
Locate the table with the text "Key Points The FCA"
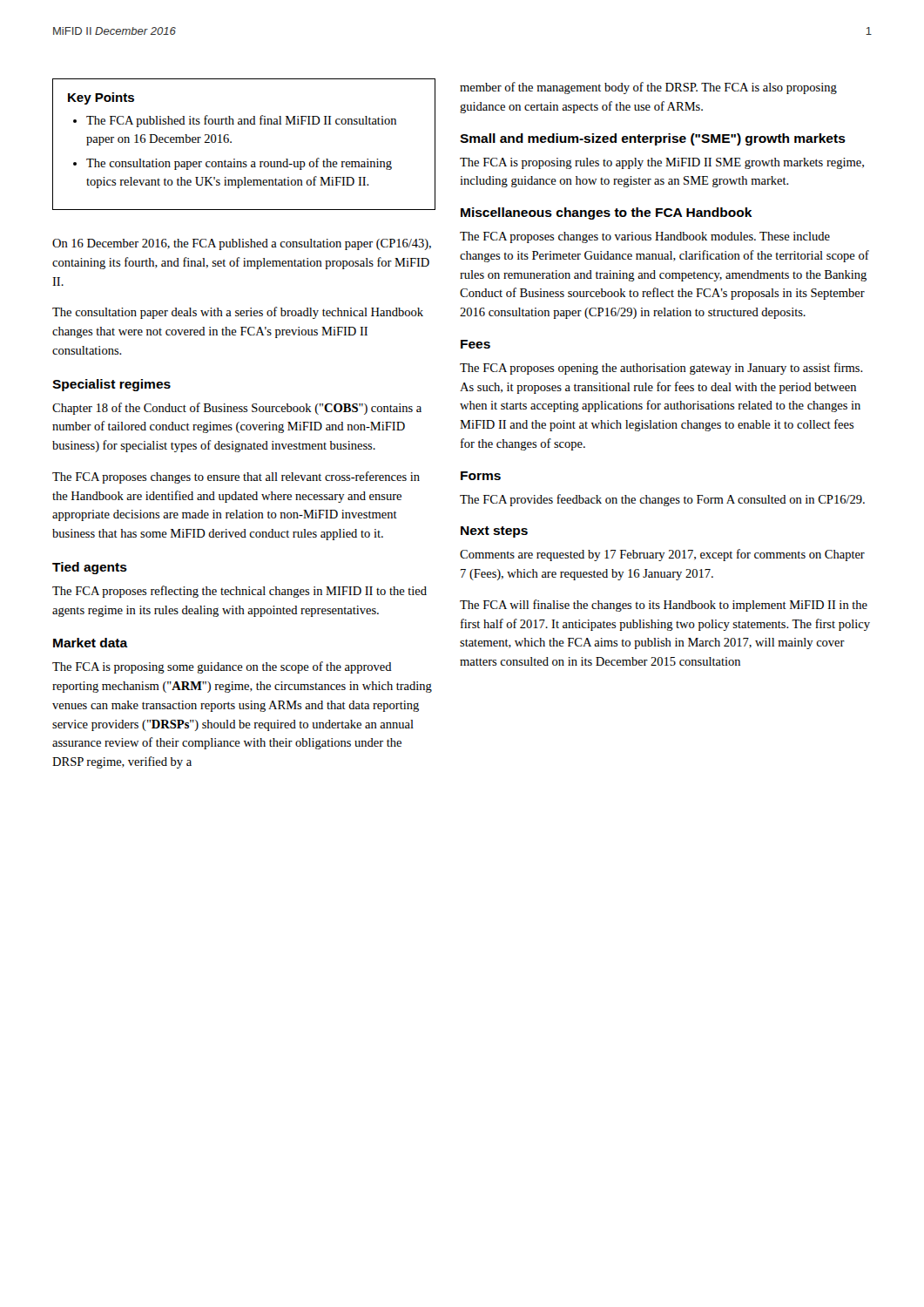(x=244, y=144)
